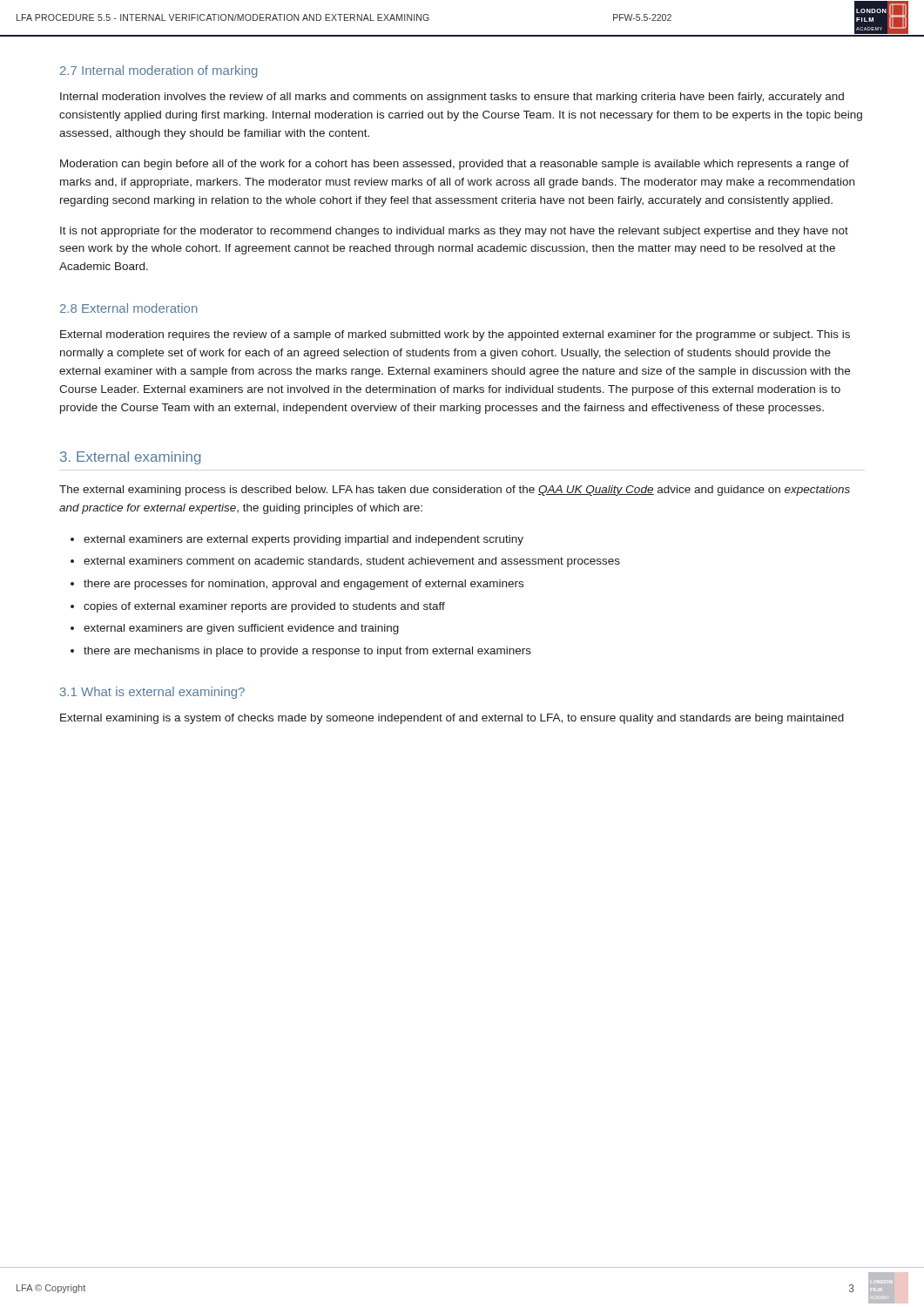
Task: Locate the region starting "external examiners are external experts"
Action: click(304, 539)
